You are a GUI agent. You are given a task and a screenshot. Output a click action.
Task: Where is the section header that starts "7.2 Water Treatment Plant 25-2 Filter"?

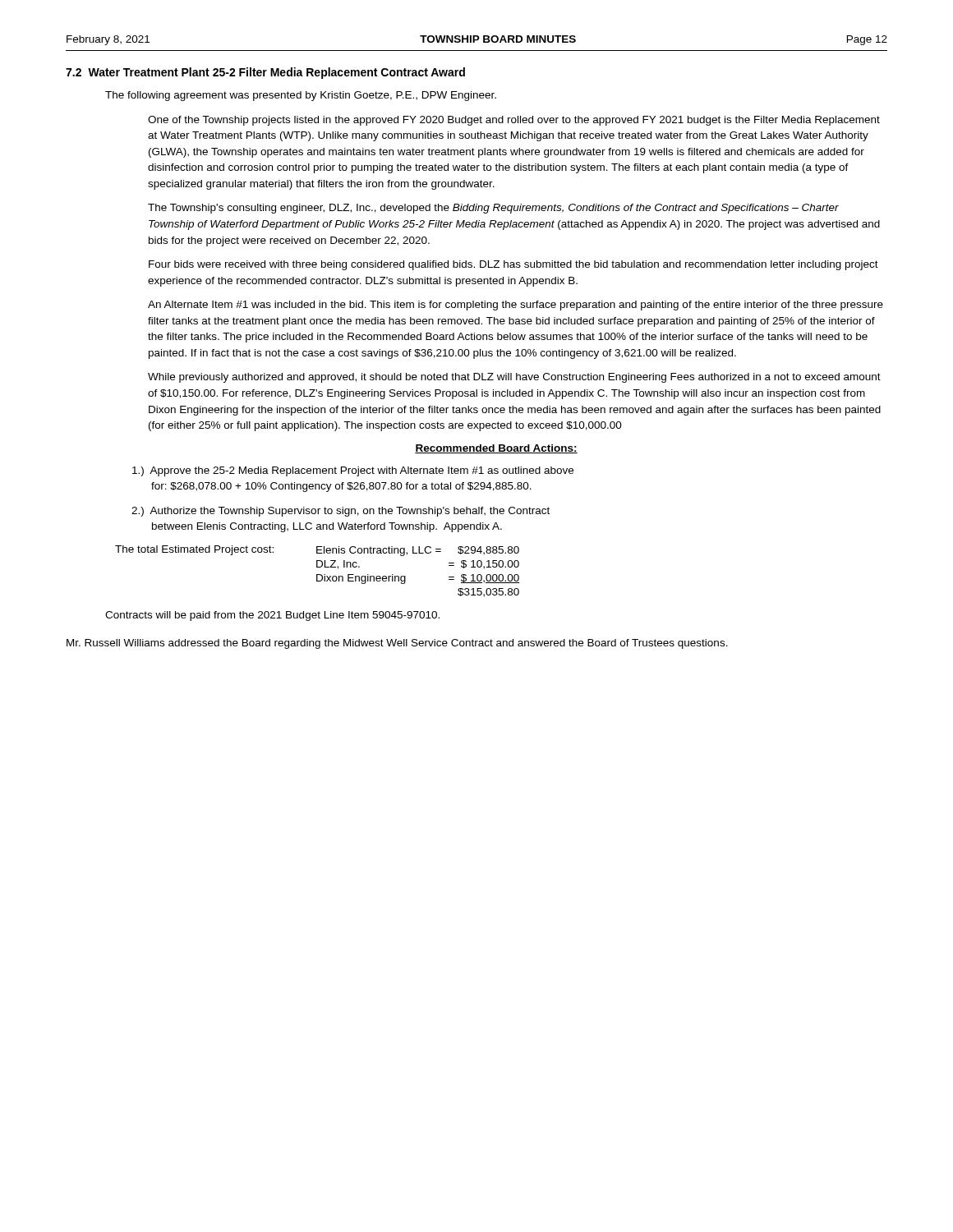[x=266, y=72]
